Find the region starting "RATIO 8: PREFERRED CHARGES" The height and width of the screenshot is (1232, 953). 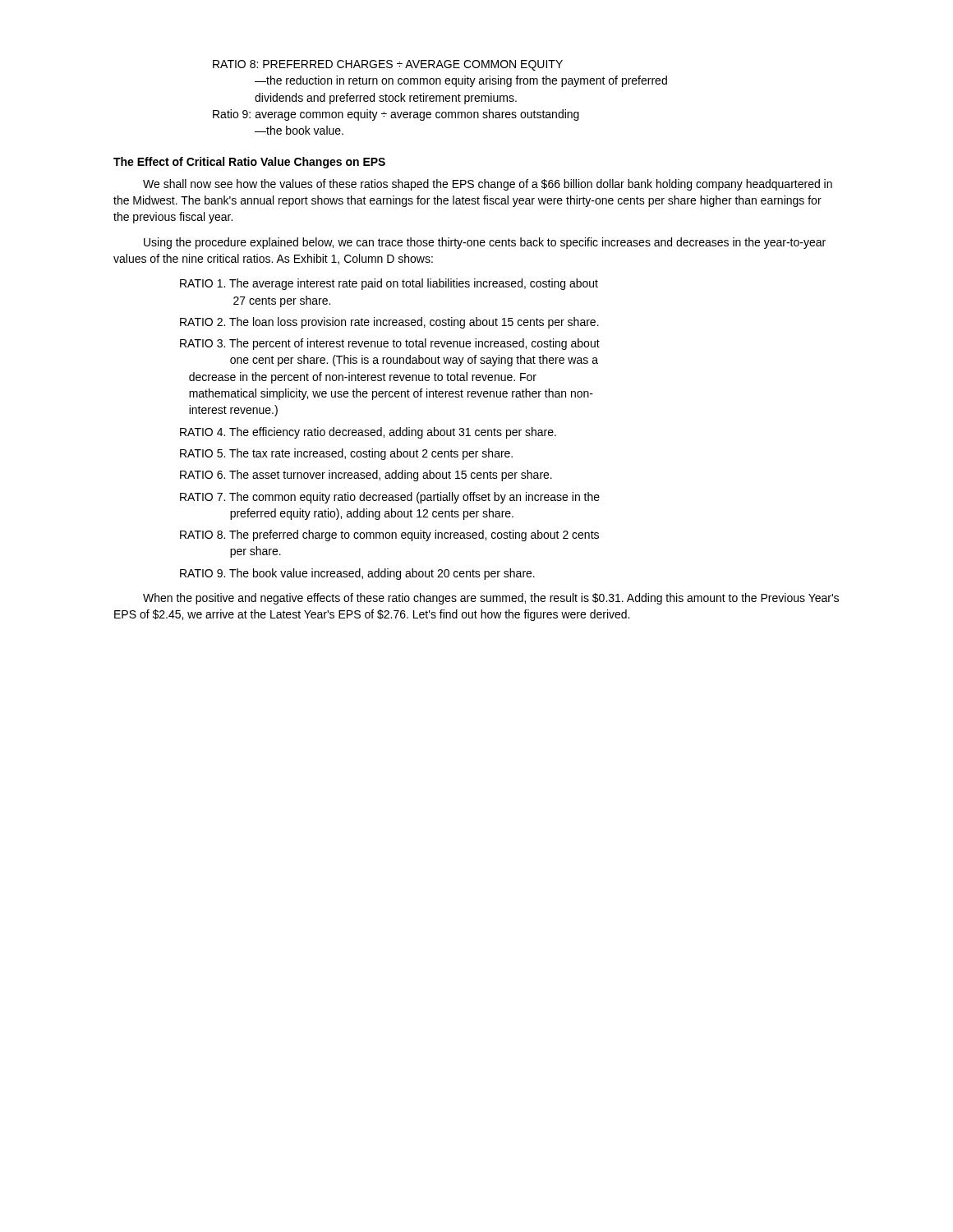click(x=526, y=98)
